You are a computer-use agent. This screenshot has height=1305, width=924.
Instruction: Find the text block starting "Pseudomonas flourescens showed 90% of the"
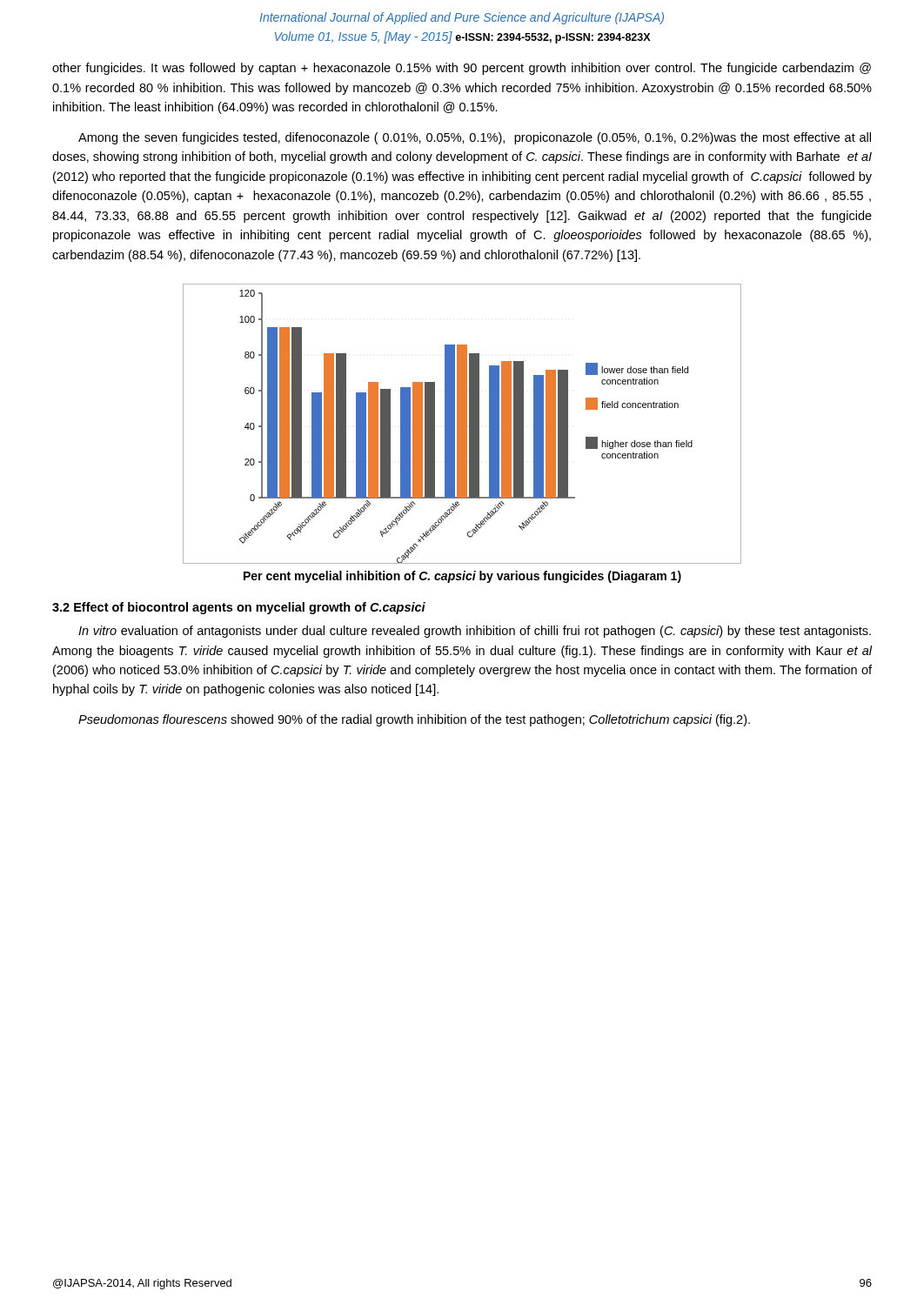[415, 719]
